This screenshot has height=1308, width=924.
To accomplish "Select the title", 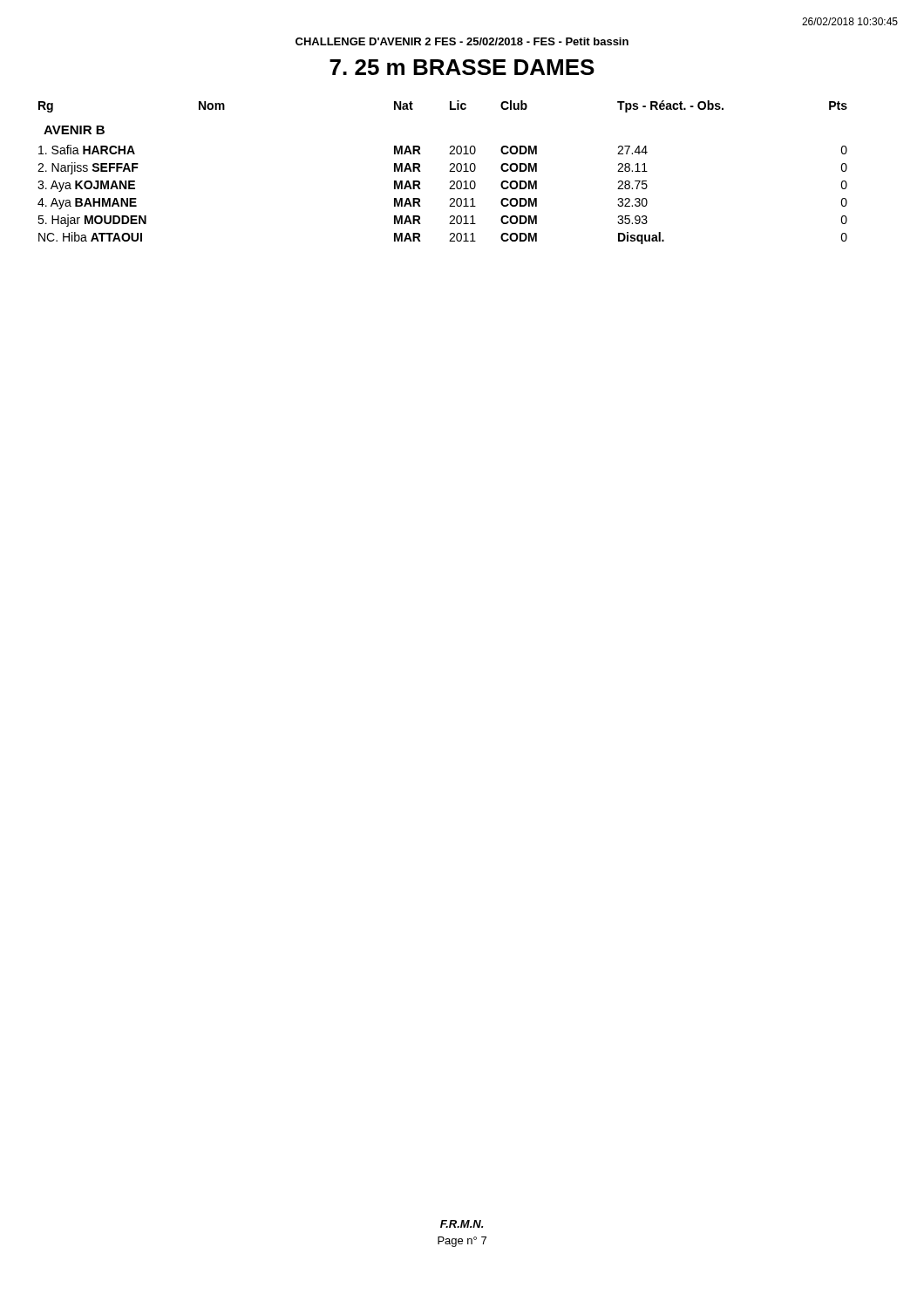I will (x=462, y=67).
